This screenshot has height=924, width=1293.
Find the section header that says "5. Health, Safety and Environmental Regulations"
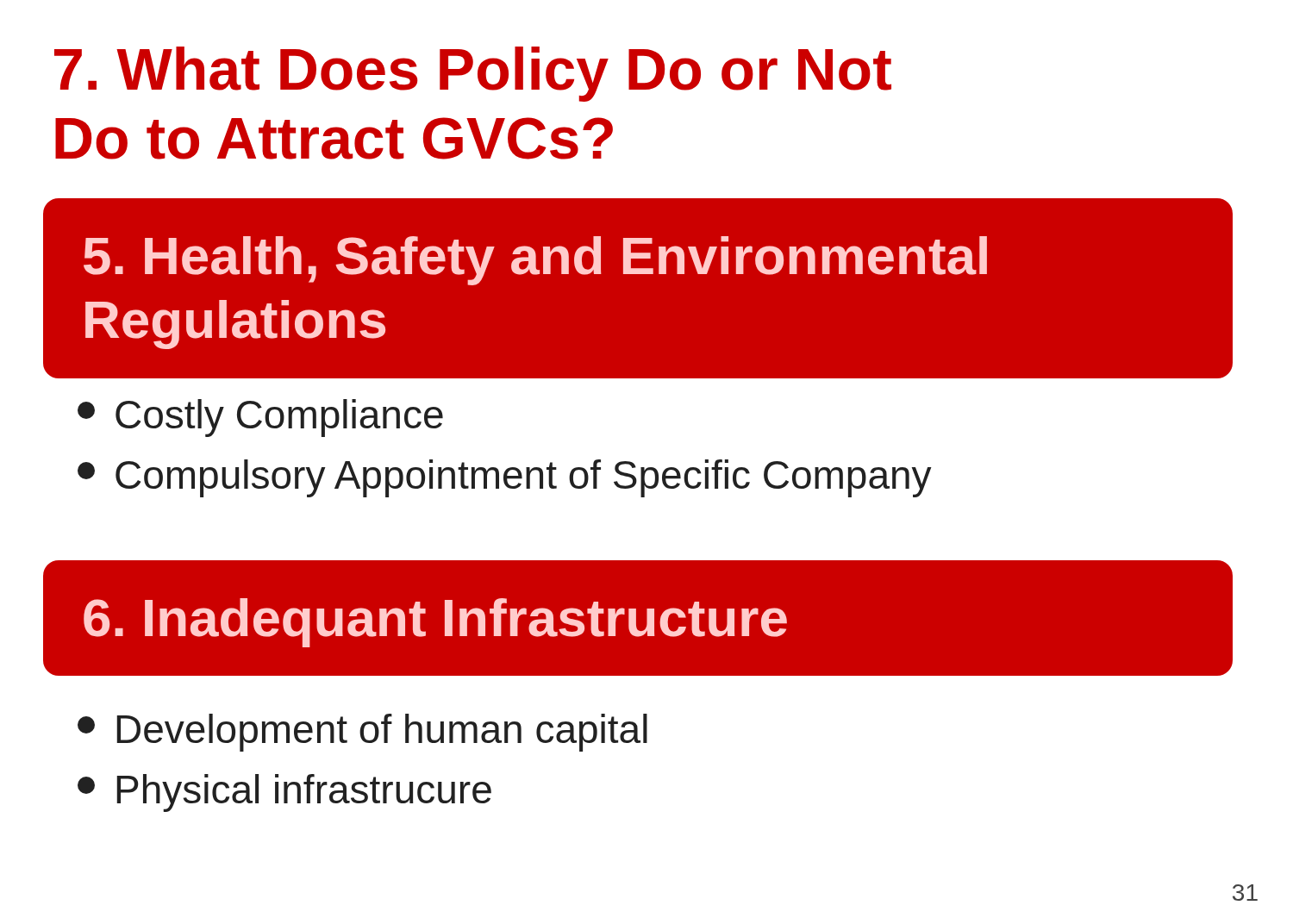(x=638, y=288)
